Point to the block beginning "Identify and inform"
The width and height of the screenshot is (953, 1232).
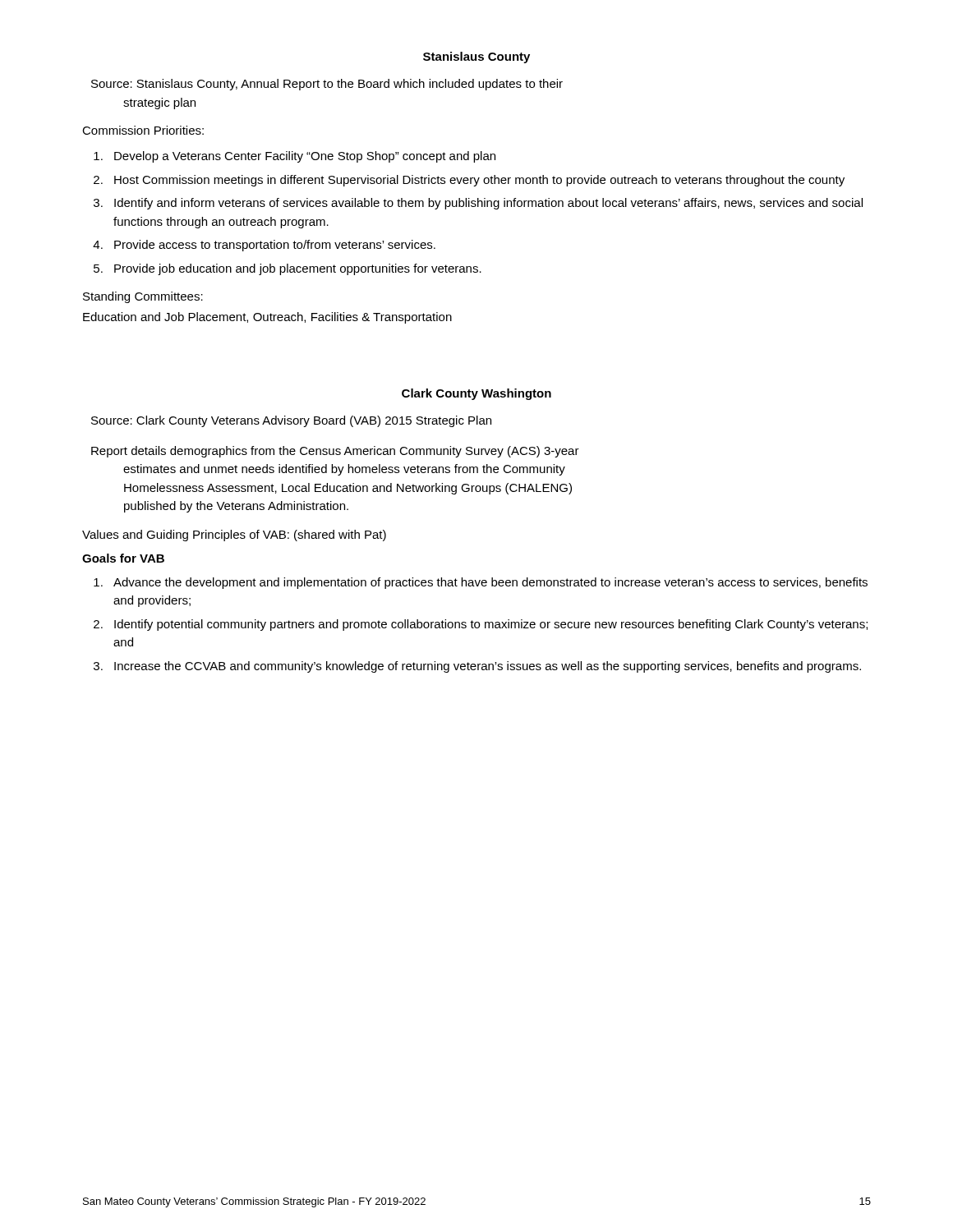[488, 212]
